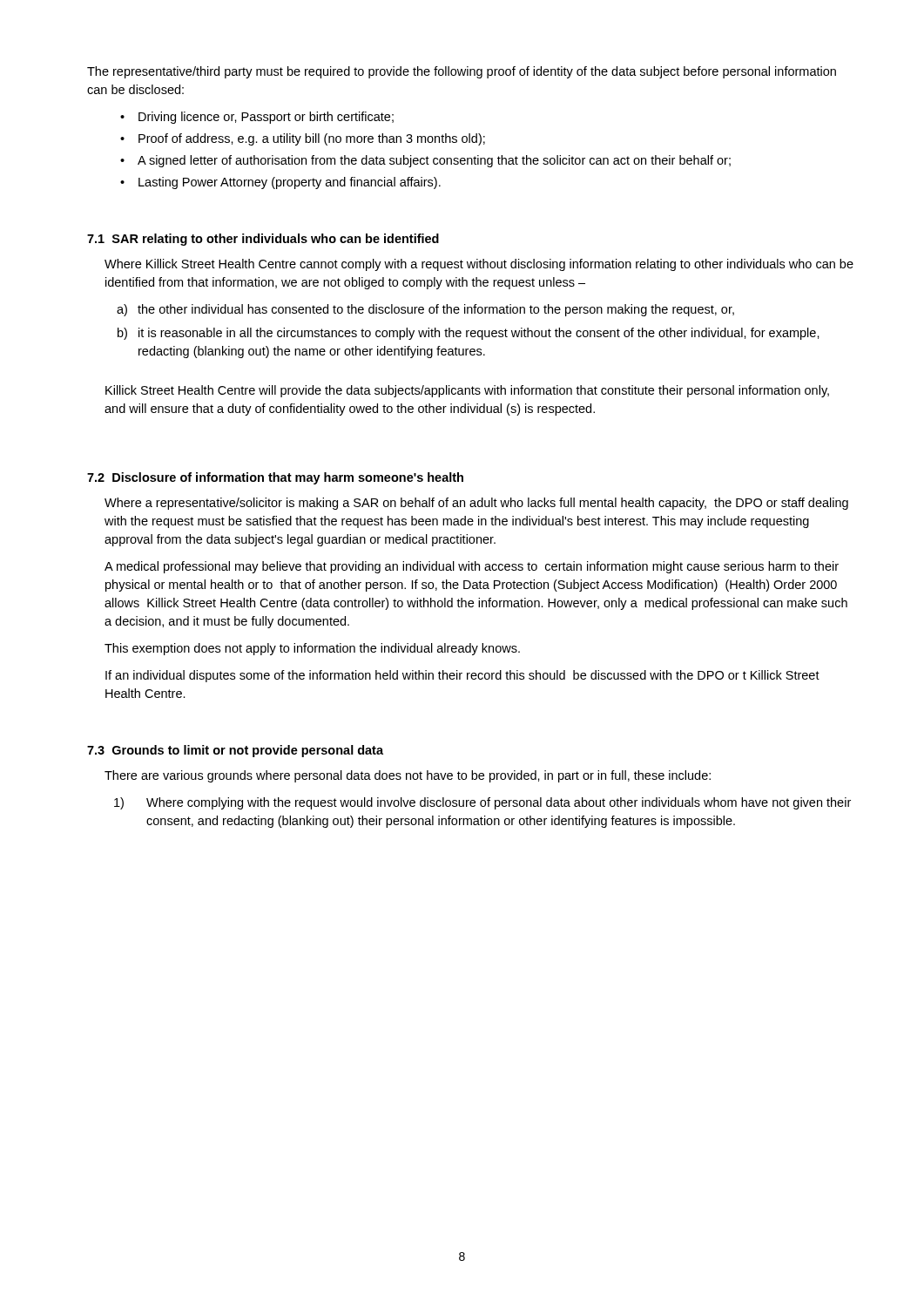Click the passage that begins "There are various grounds where"
Image resolution: width=924 pixels, height=1307 pixels.
[x=479, y=776]
